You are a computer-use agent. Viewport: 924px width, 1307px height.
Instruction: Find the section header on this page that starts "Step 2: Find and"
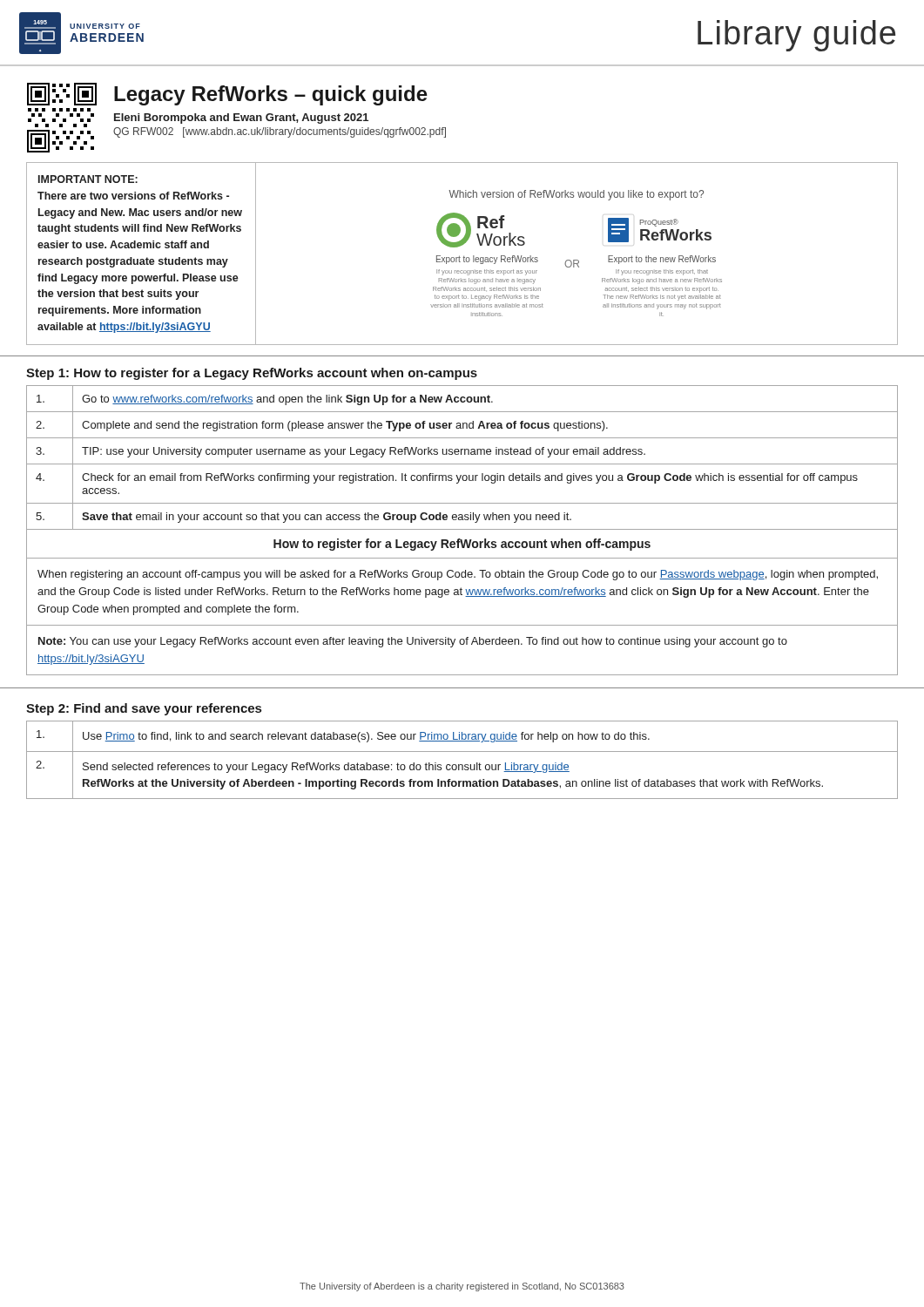coord(144,708)
